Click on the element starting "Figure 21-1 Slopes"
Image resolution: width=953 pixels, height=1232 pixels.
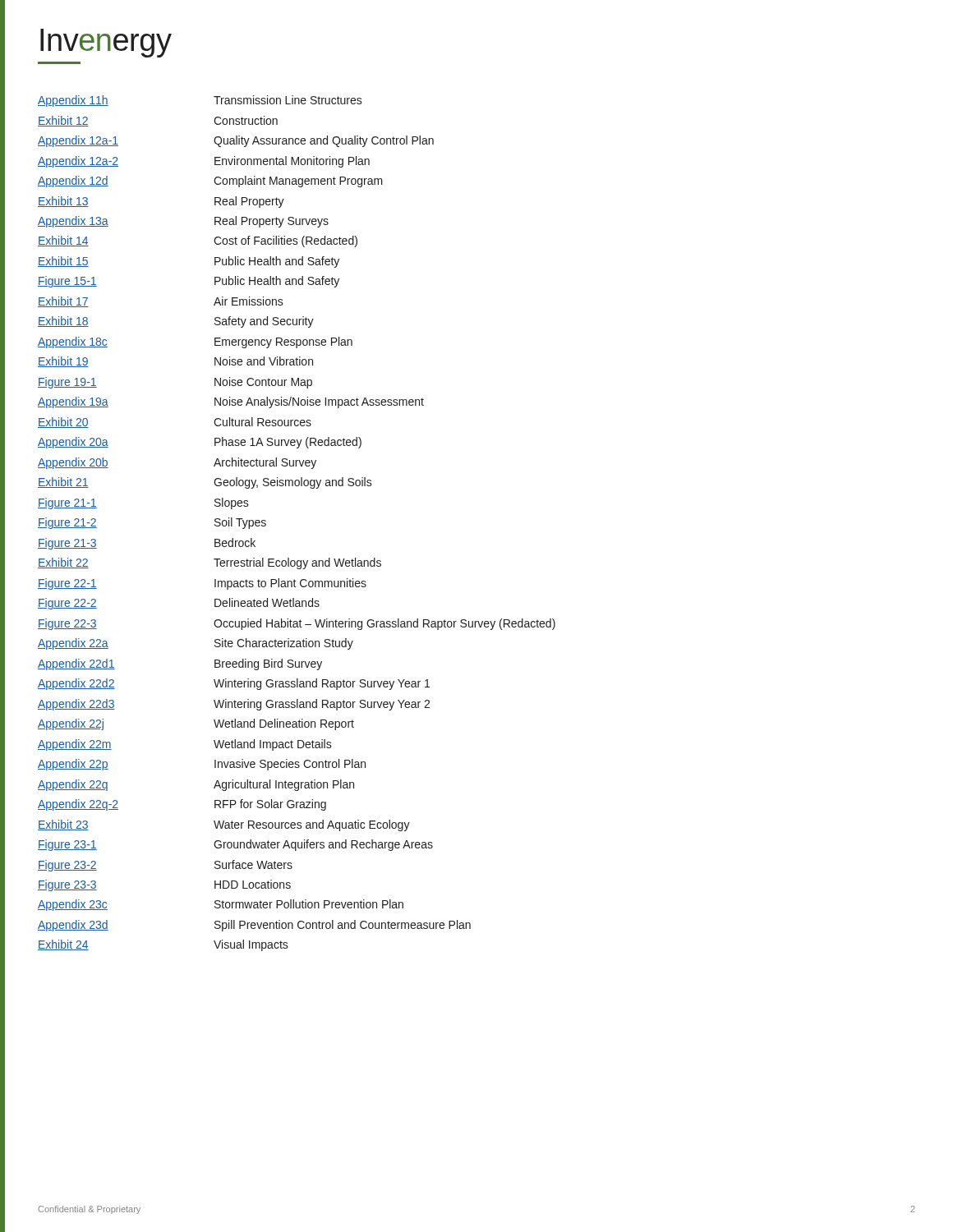76,504
